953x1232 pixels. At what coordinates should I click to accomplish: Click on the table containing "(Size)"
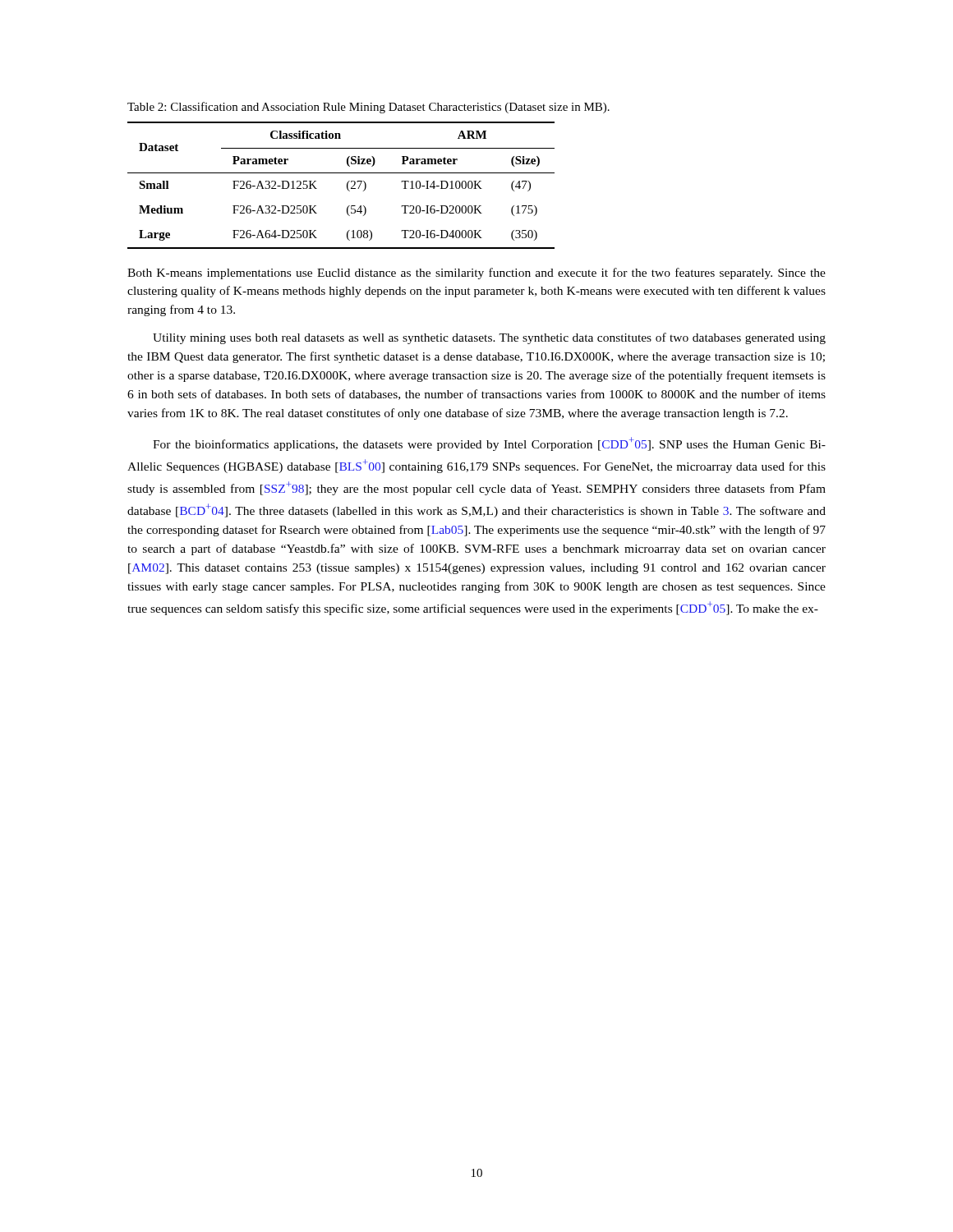click(476, 185)
